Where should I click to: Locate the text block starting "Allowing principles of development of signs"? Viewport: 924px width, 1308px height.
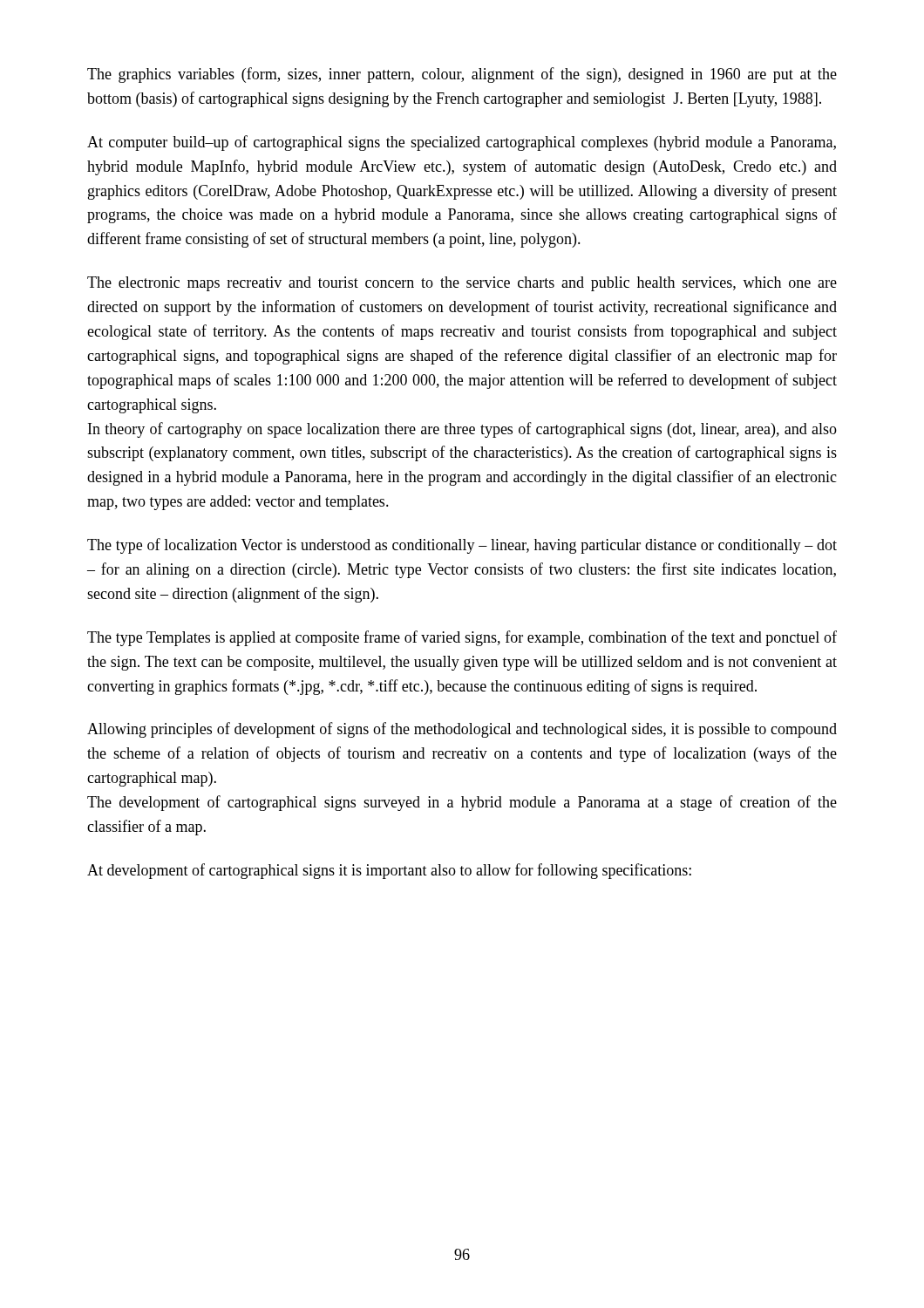click(462, 730)
